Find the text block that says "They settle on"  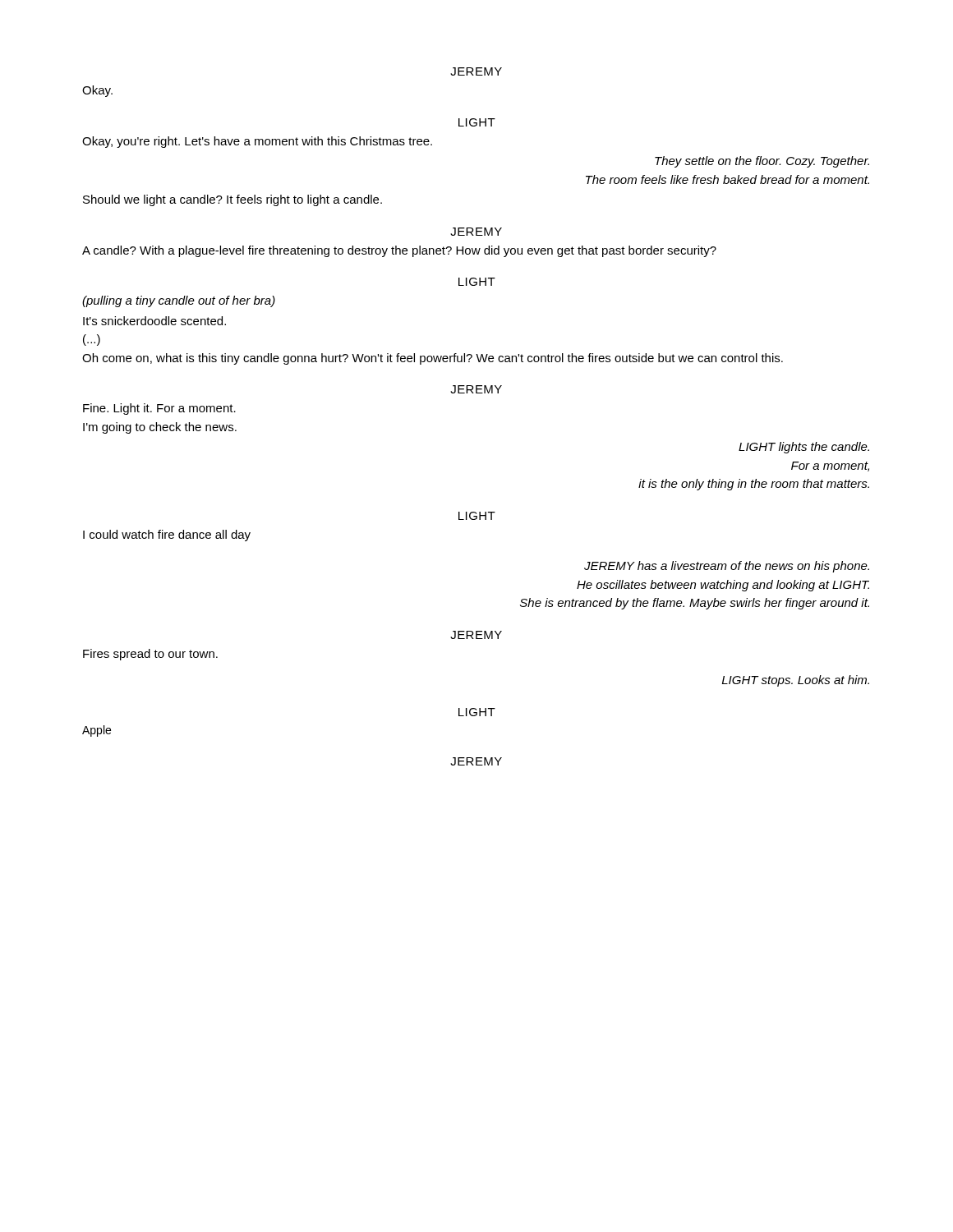click(728, 170)
